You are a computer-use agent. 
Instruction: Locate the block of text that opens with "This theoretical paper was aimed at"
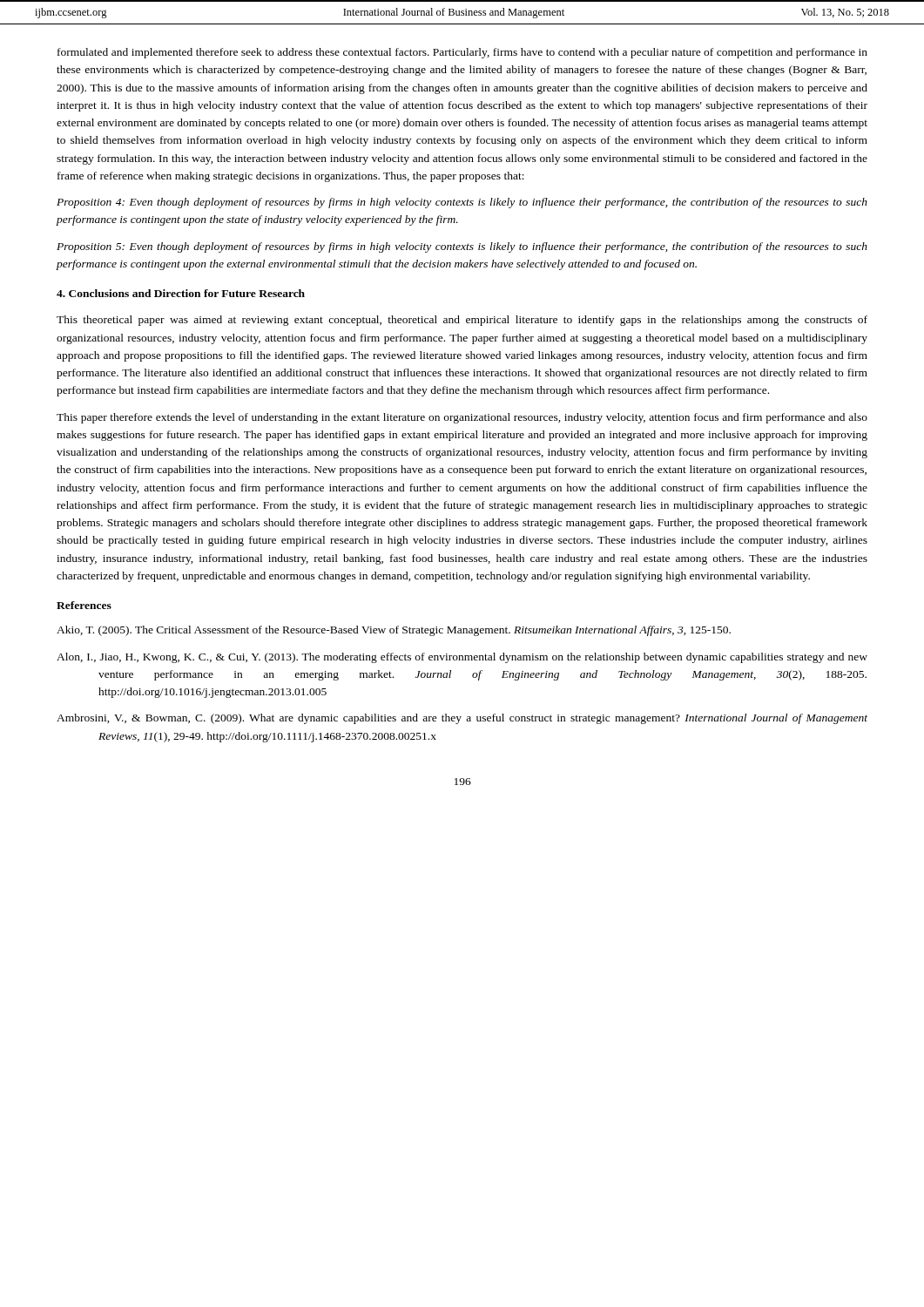point(462,355)
